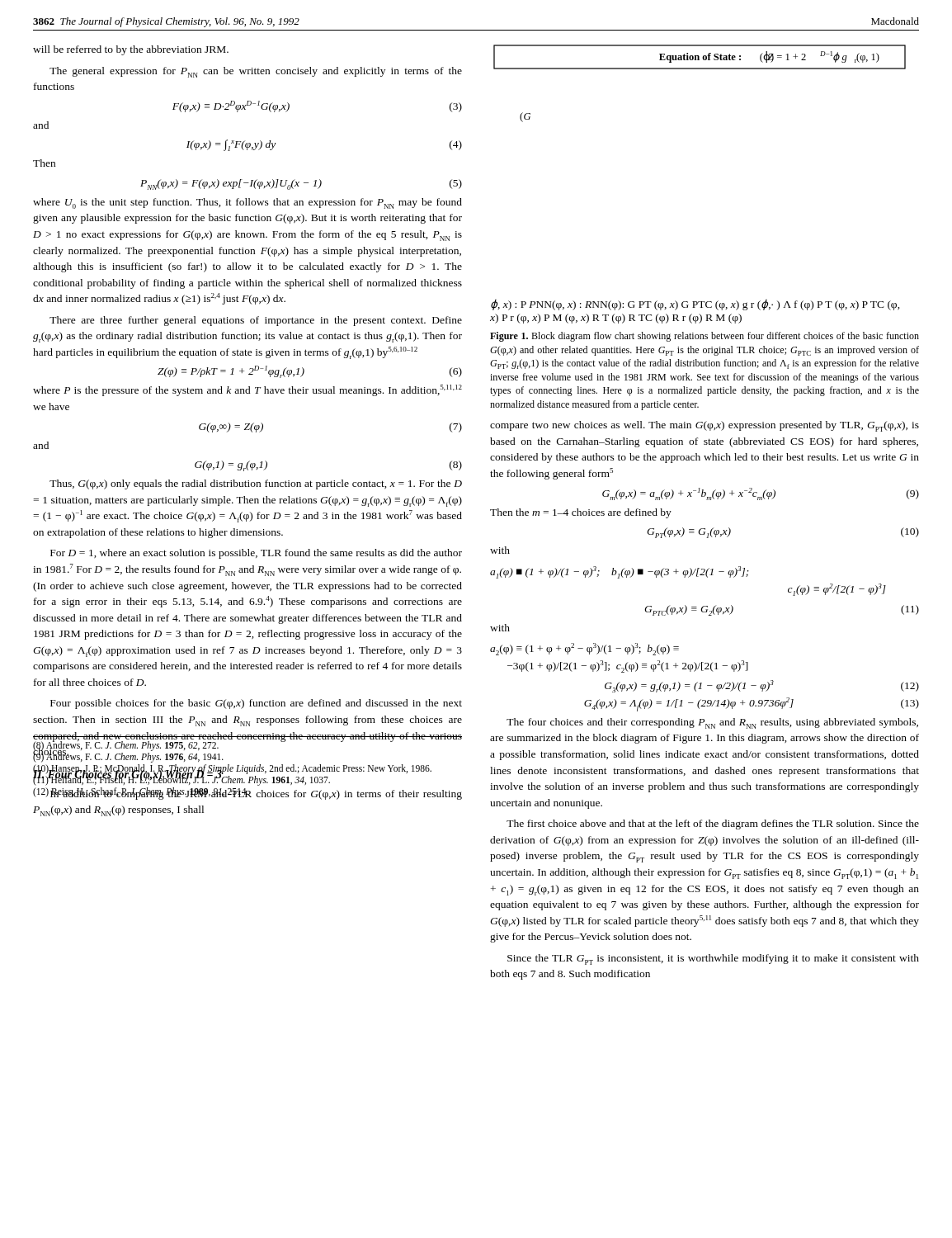Select the text block starting "a2(φ) ≡ (1 + φ + φ2 −"
The width and height of the screenshot is (952, 1238).
click(704, 658)
